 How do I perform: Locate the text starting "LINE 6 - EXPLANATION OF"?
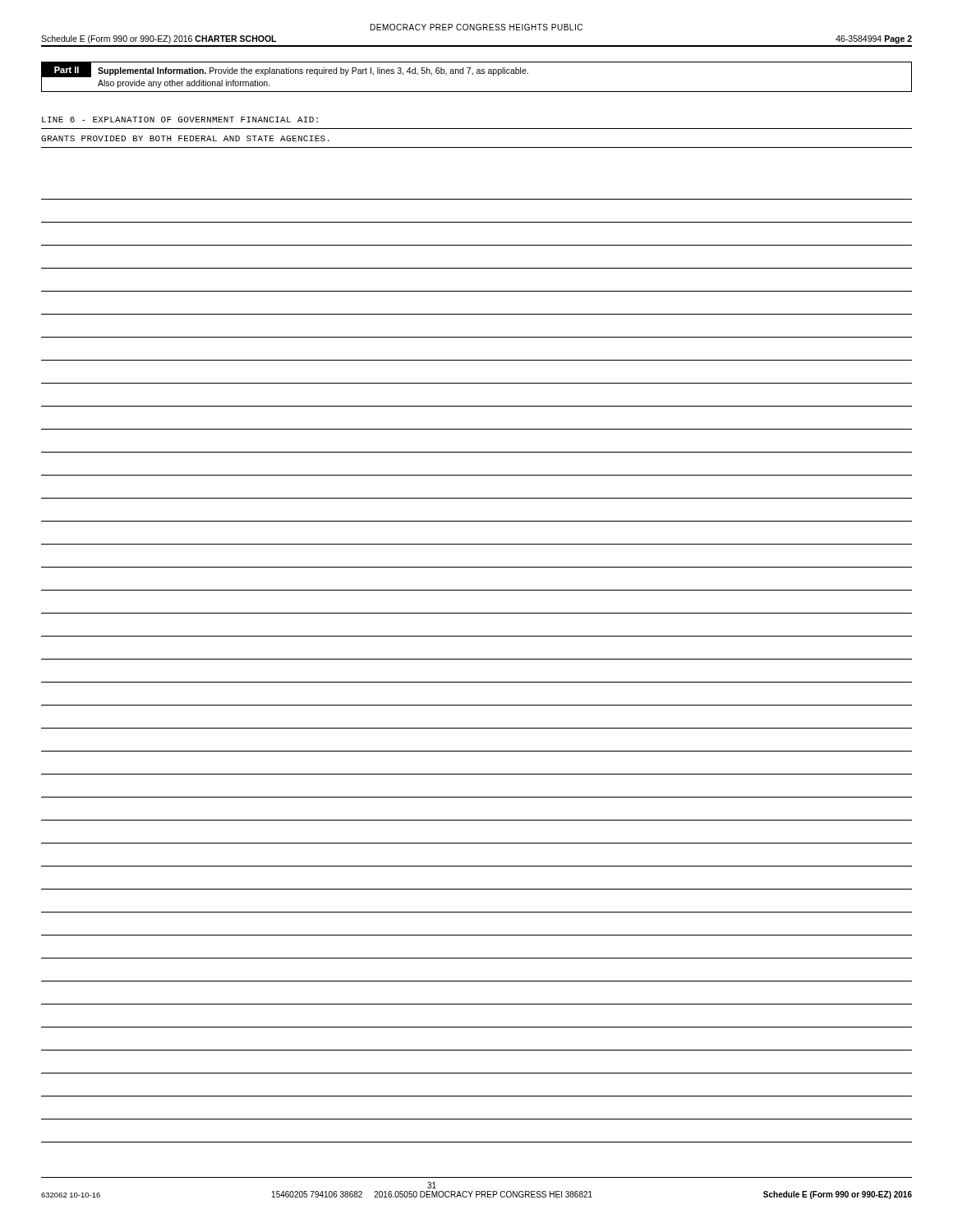click(181, 120)
